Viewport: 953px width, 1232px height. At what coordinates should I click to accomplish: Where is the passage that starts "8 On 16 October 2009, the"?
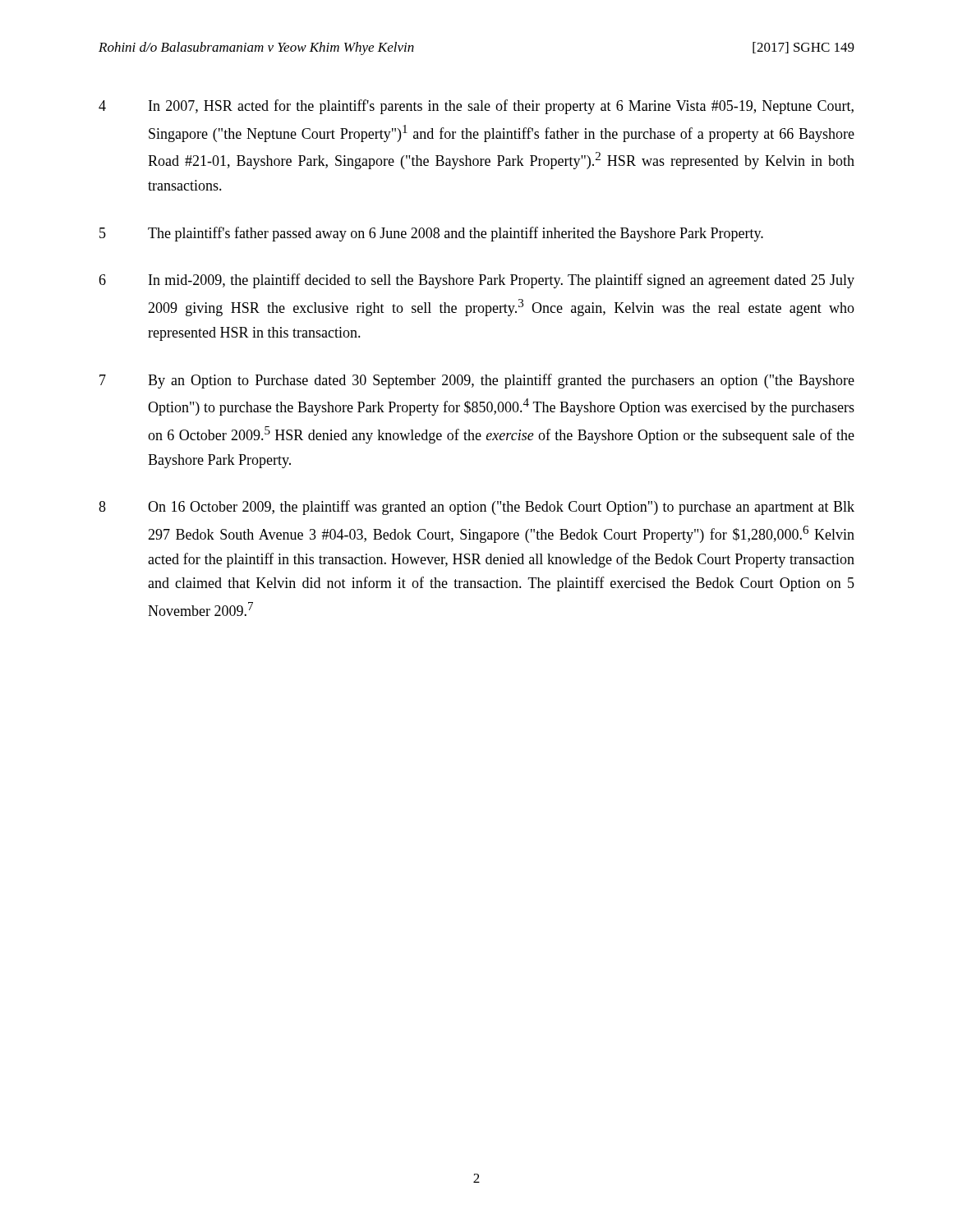(476, 560)
